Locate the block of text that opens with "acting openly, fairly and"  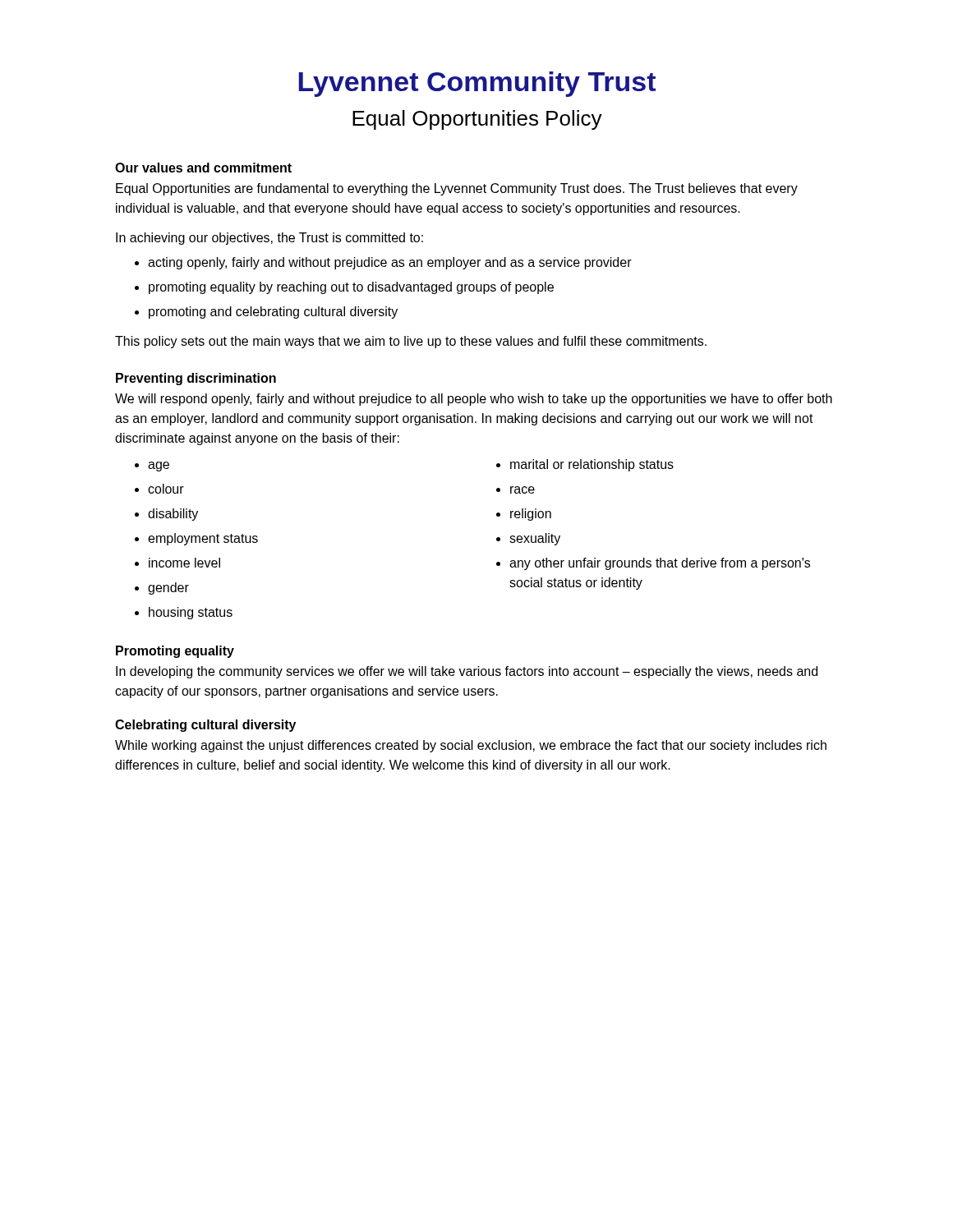click(476, 263)
